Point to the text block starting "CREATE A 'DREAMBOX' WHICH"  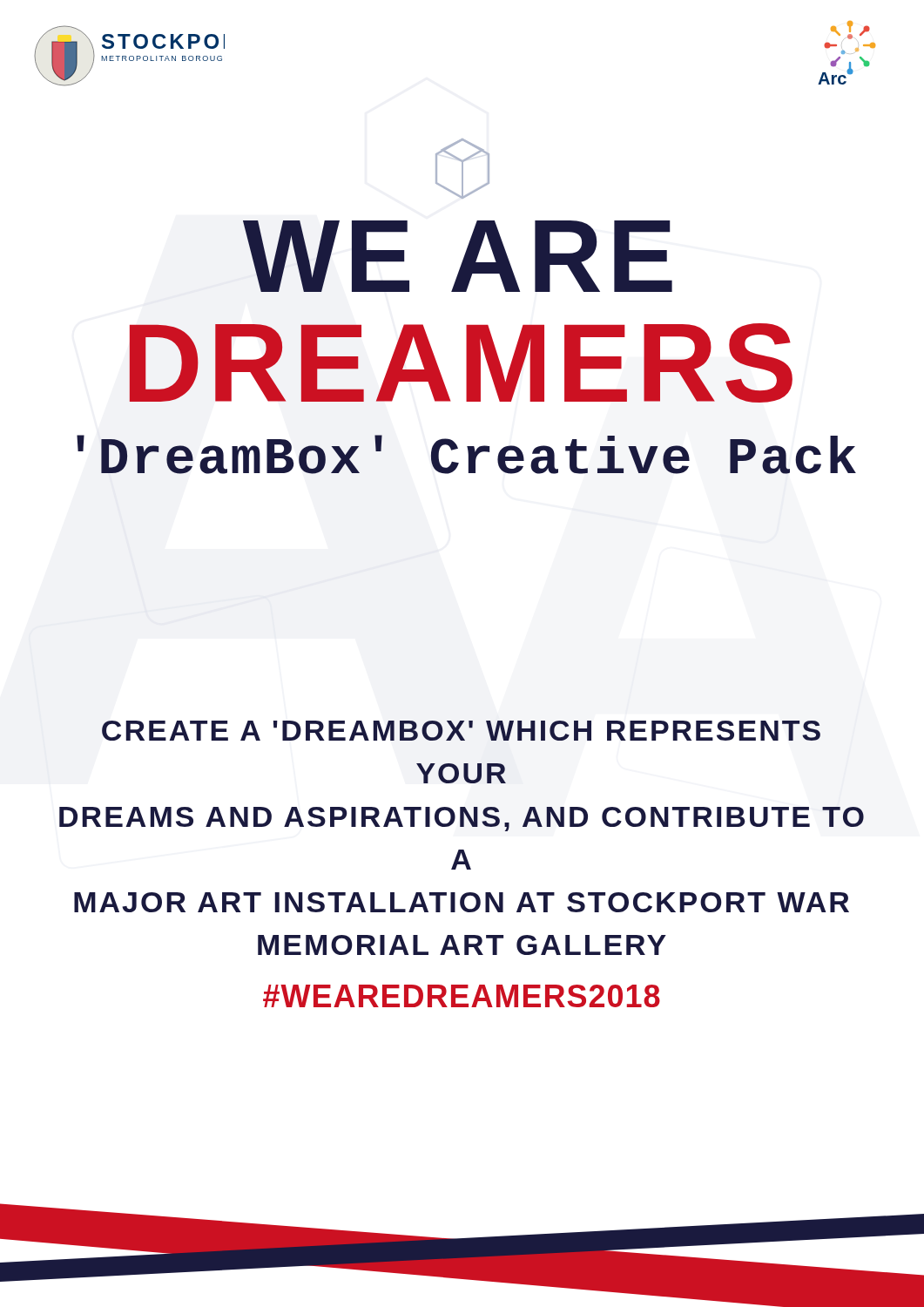click(x=462, y=864)
